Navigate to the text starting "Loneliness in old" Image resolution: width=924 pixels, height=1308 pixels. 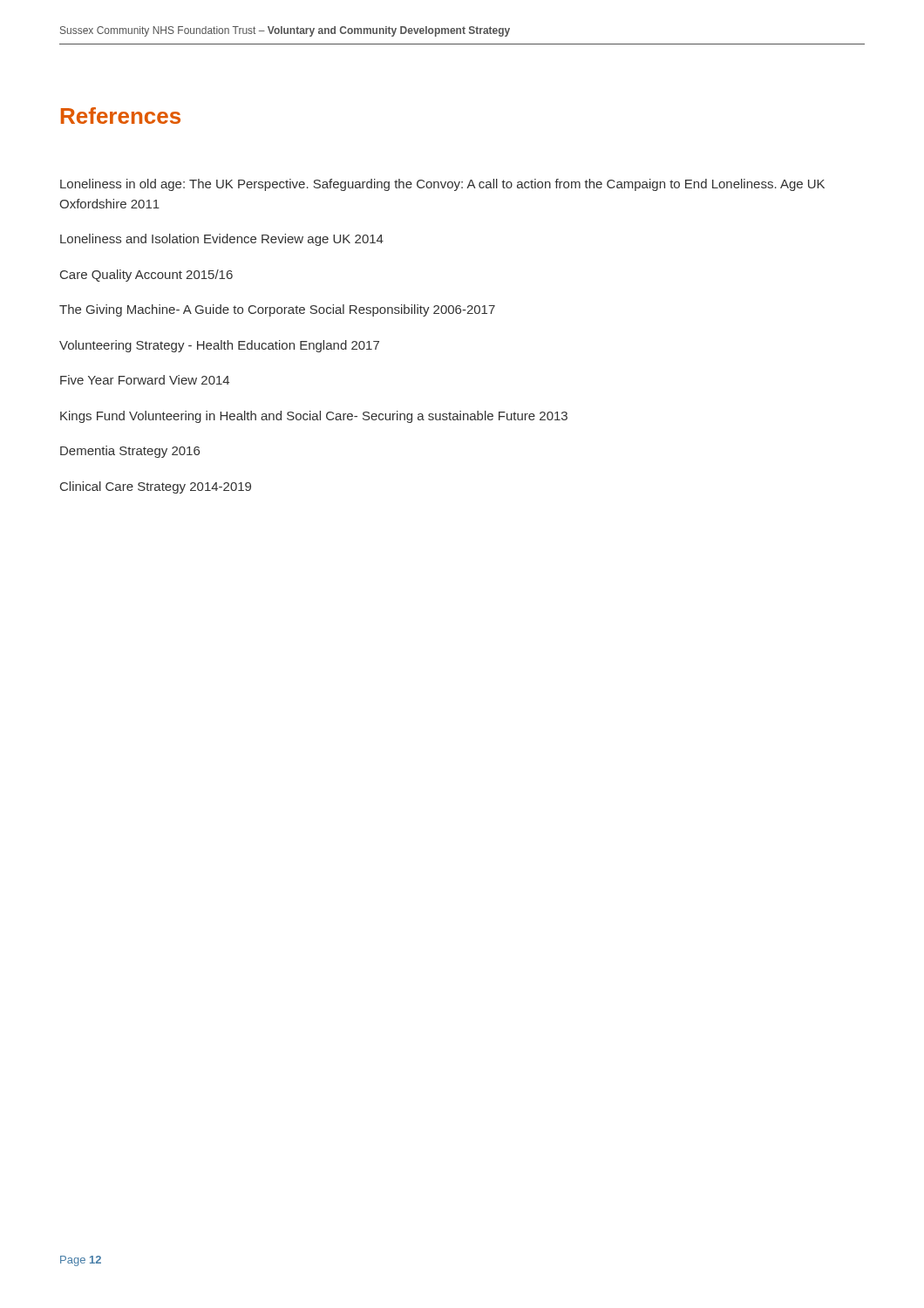point(442,193)
